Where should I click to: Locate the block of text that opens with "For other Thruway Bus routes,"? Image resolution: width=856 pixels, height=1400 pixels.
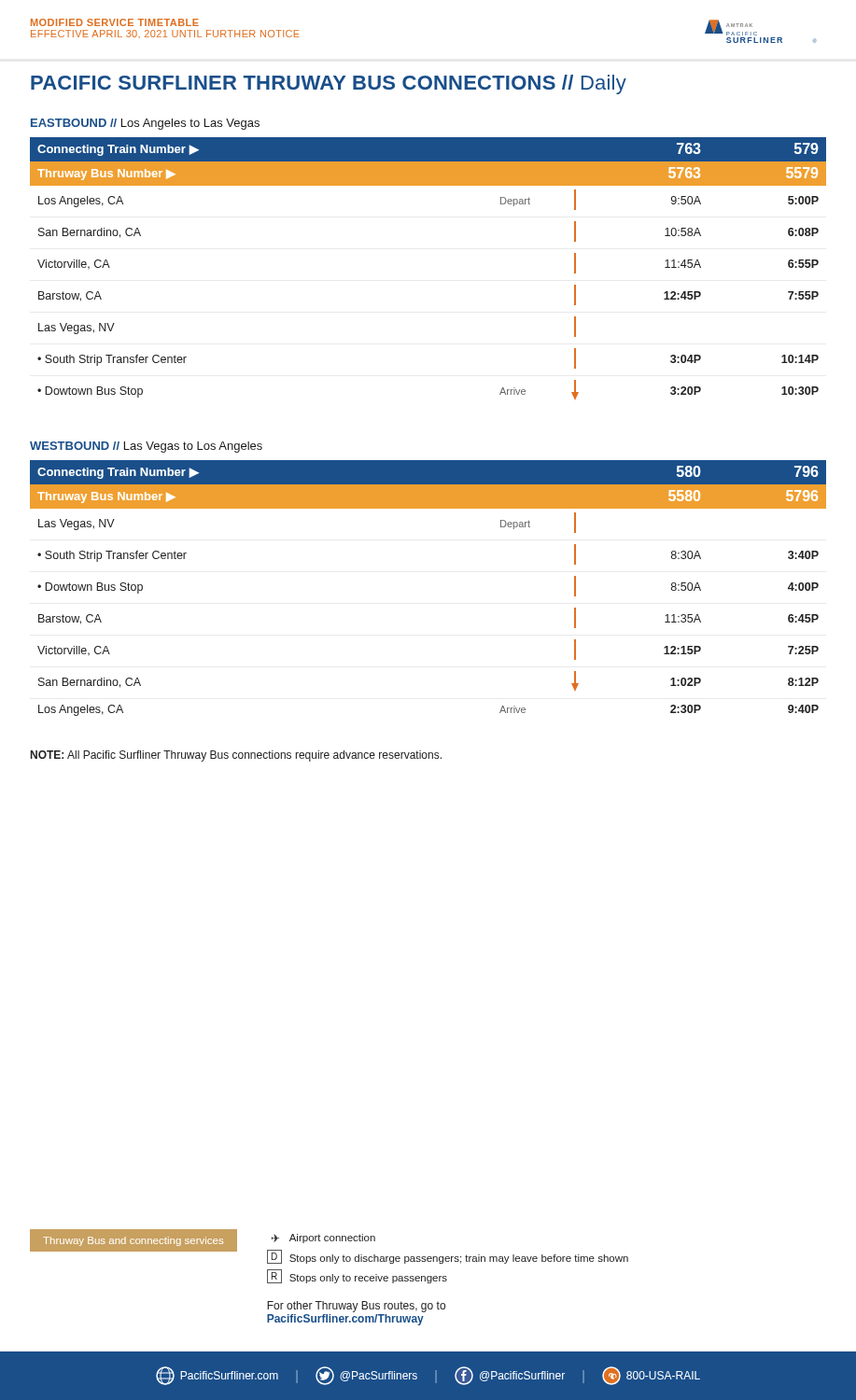[356, 1312]
